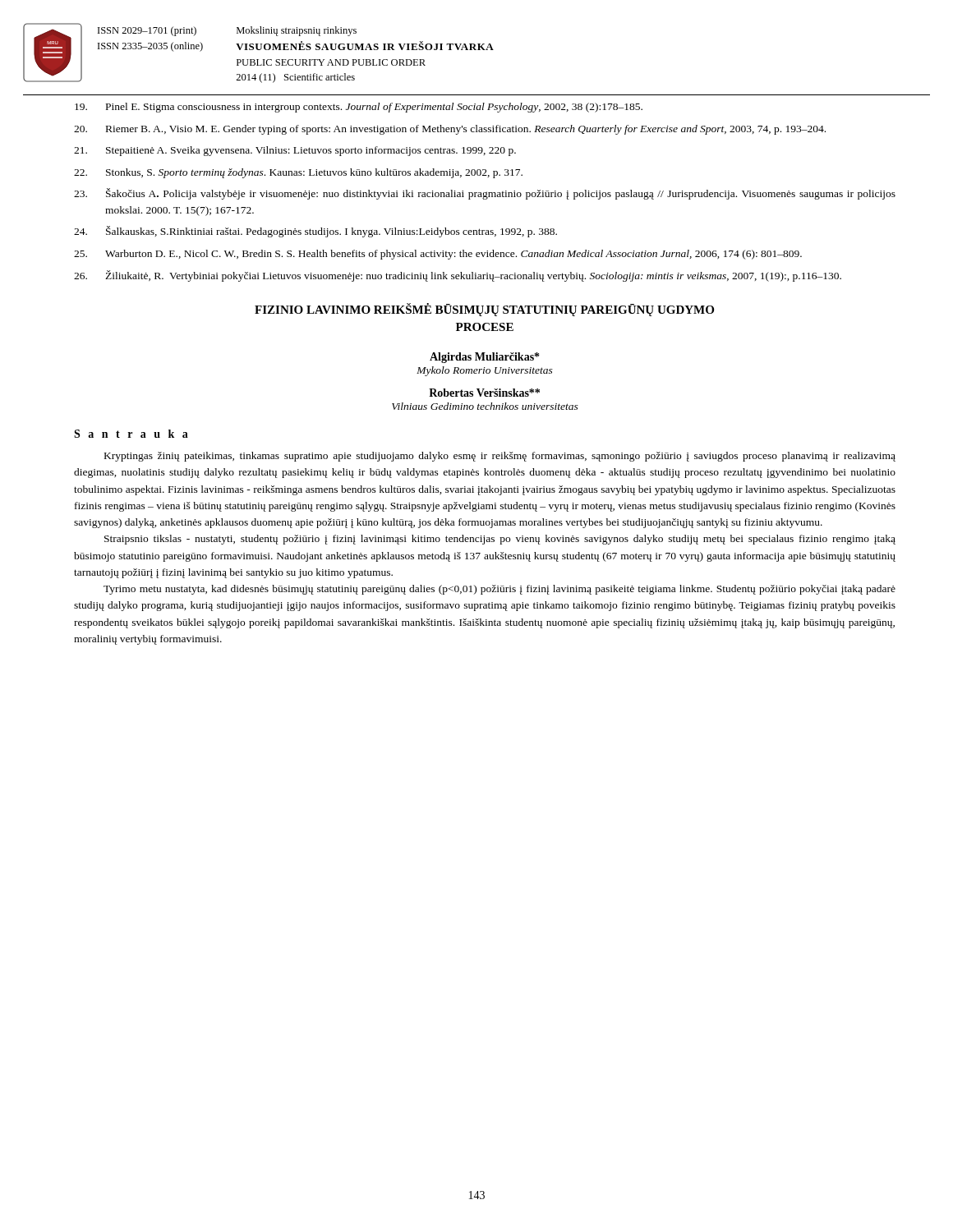This screenshot has width=953, height=1232.
Task: Click on the section header with the text "S a n t r a u k"
Action: pyautogui.click(x=132, y=434)
